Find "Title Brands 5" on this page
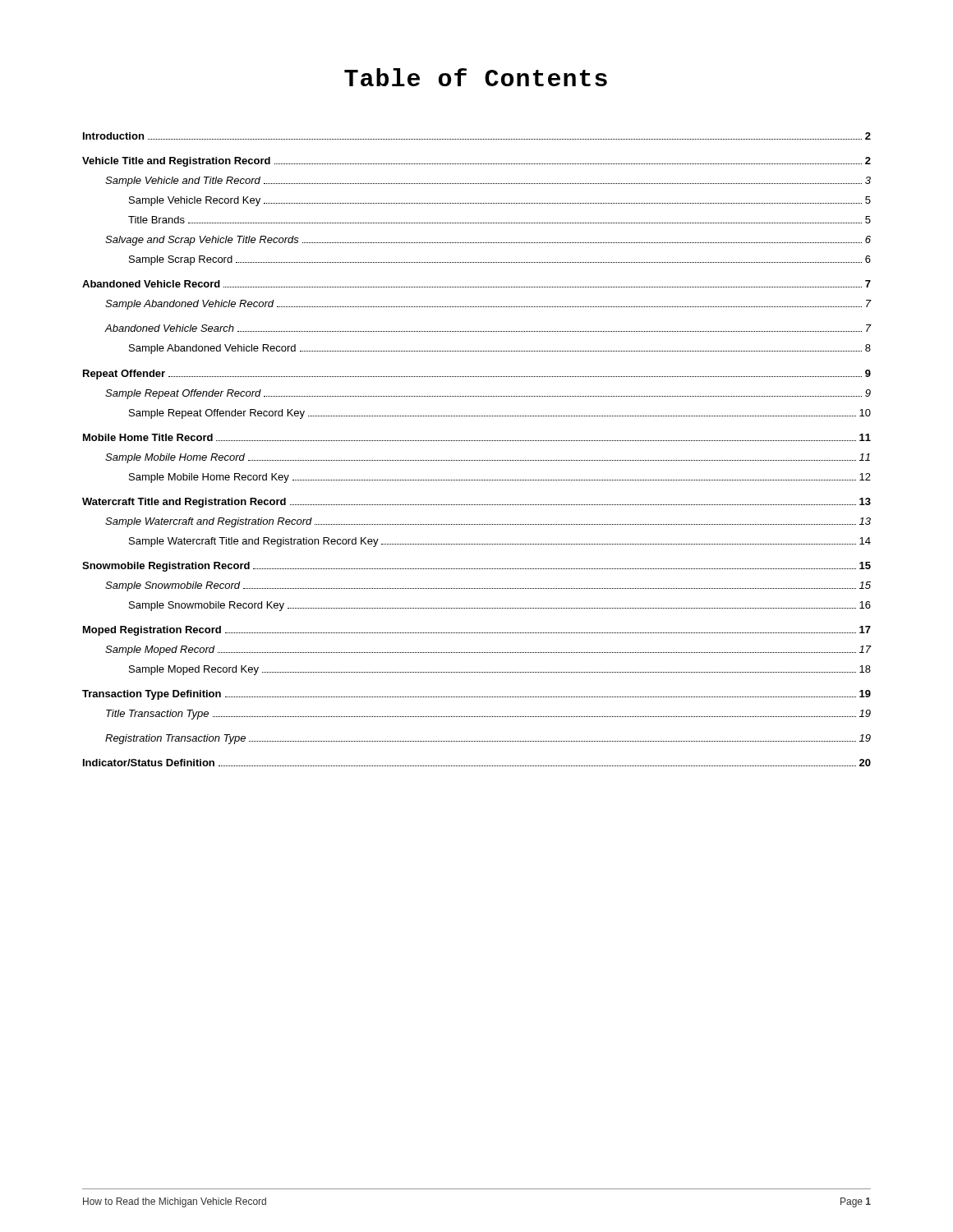 500,220
